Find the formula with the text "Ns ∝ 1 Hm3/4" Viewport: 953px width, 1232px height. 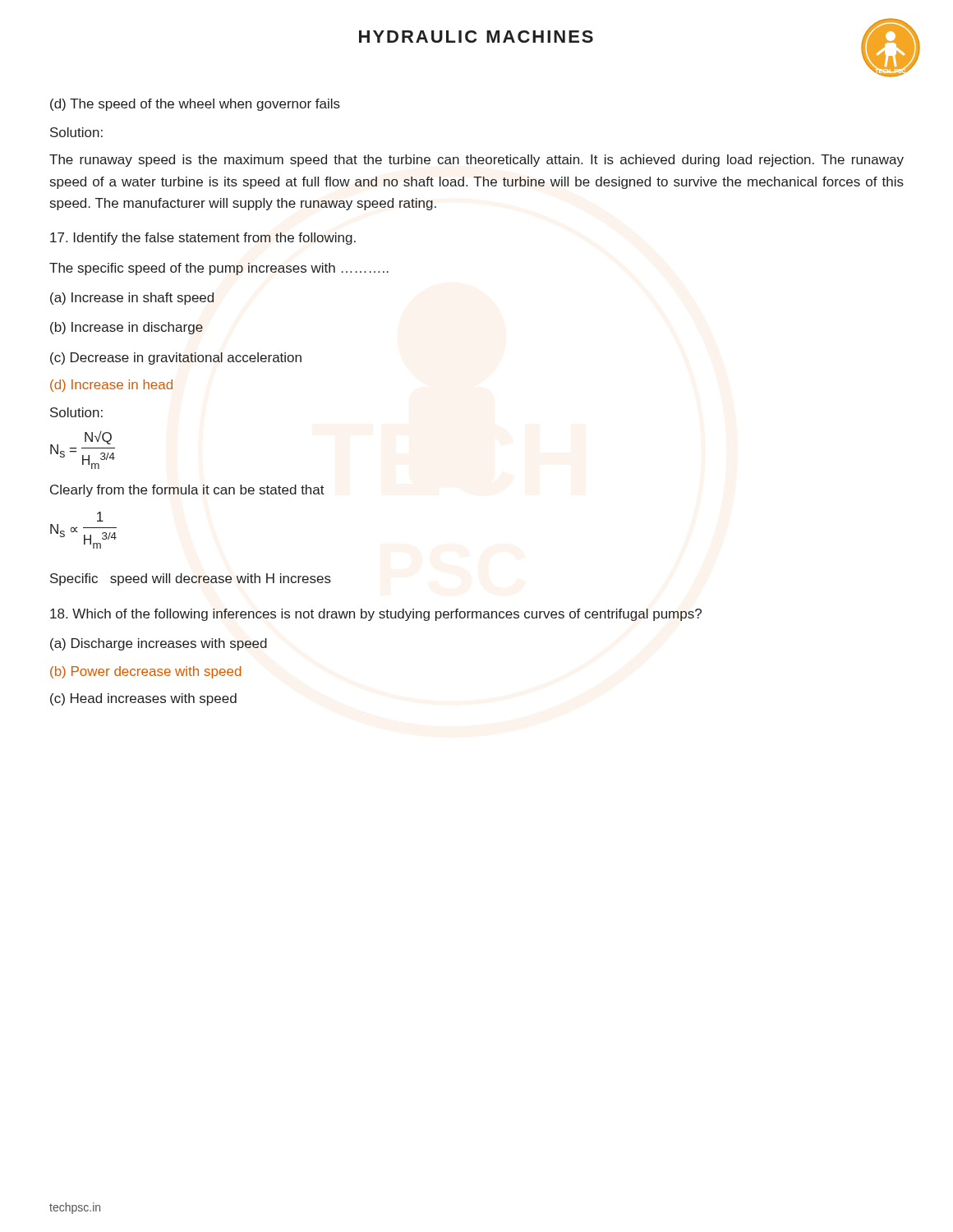pyautogui.click(x=83, y=530)
